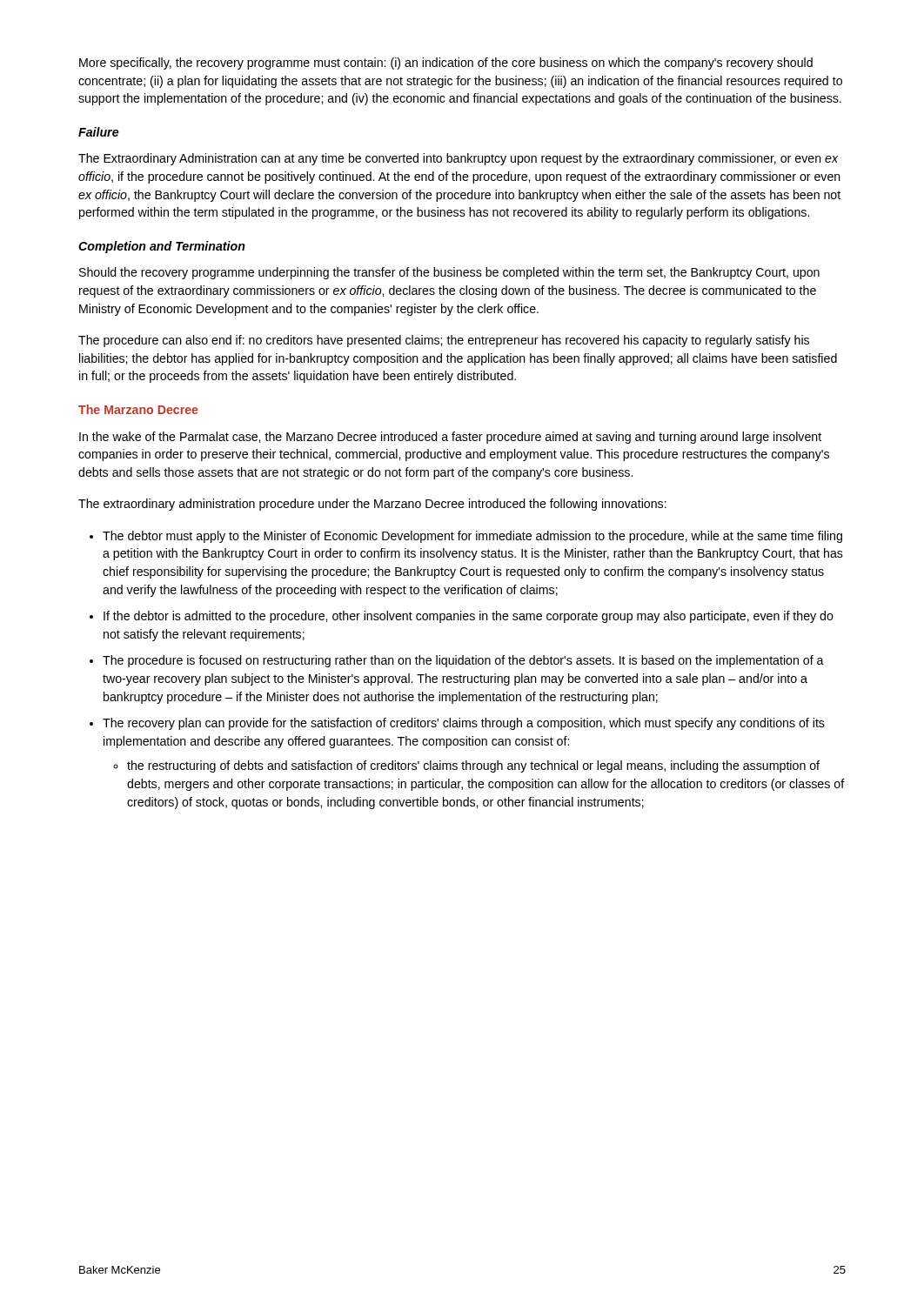This screenshot has height=1305, width=924.
Task: Select the passage starting "The procedure can"
Action: [x=458, y=358]
